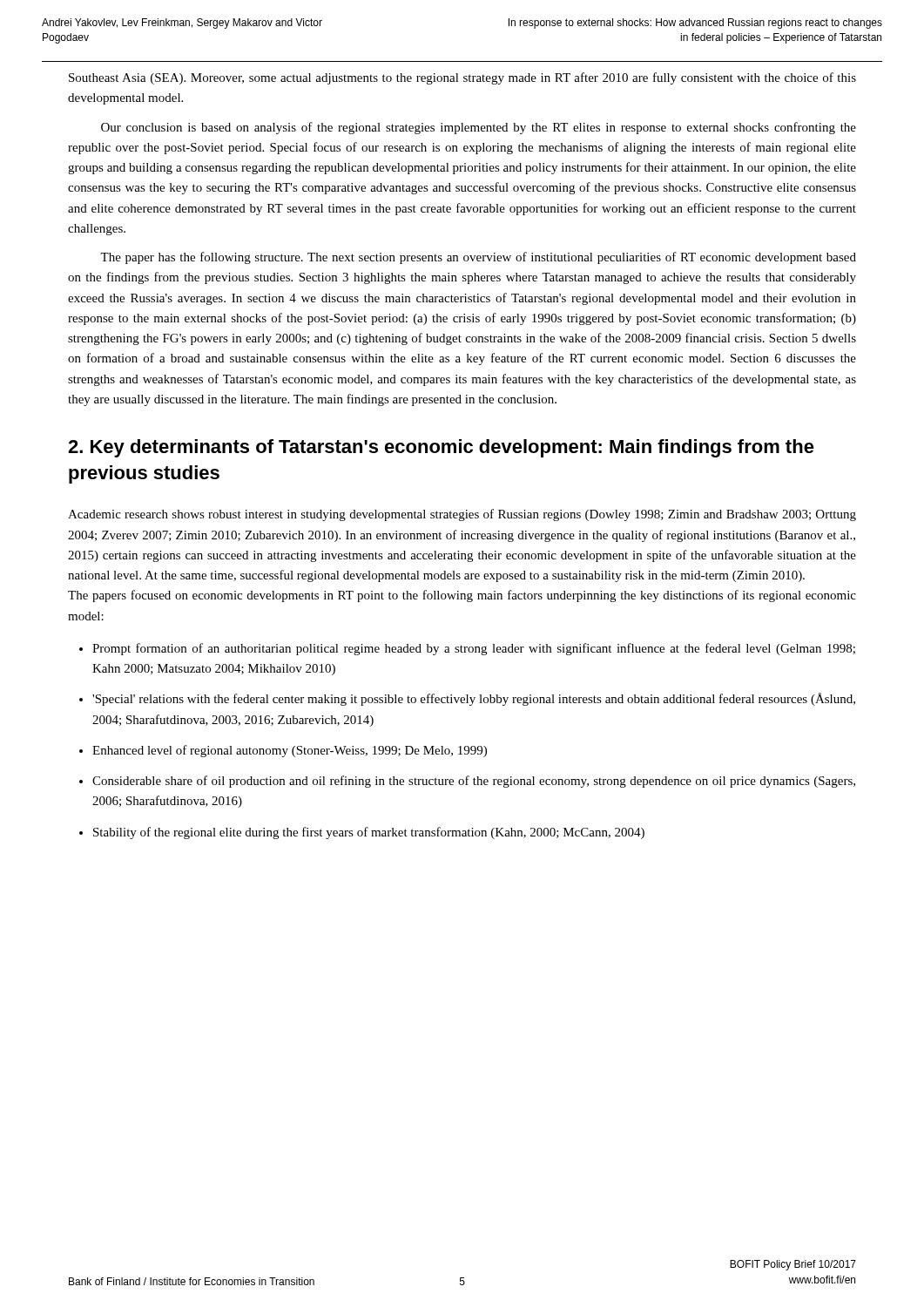Image resolution: width=924 pixels, height=1307 pixels.
Task: Find the text block containing "Our conclusion is"
Action: [x=462, y=178]
